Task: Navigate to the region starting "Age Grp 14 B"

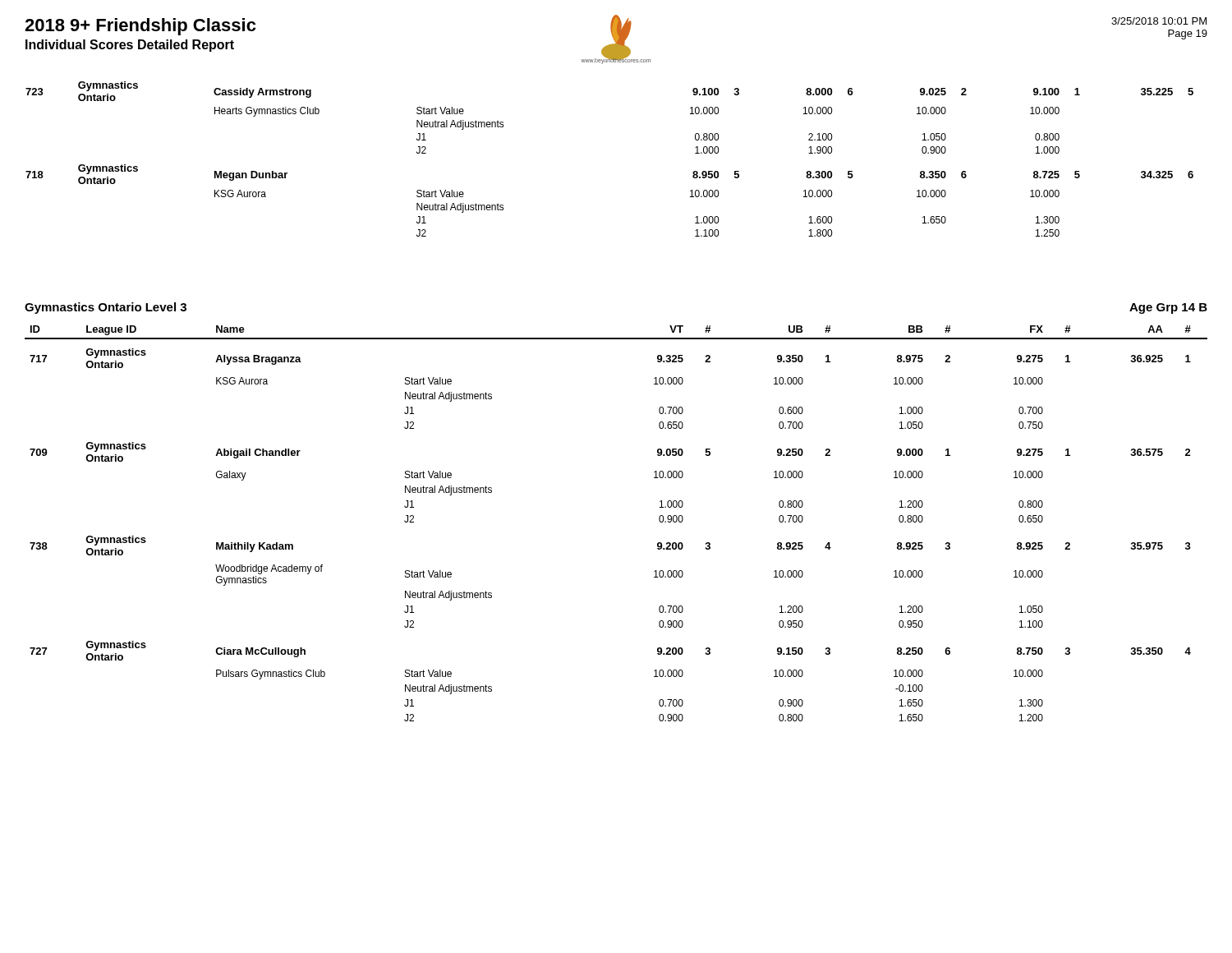Action: 1168,307
